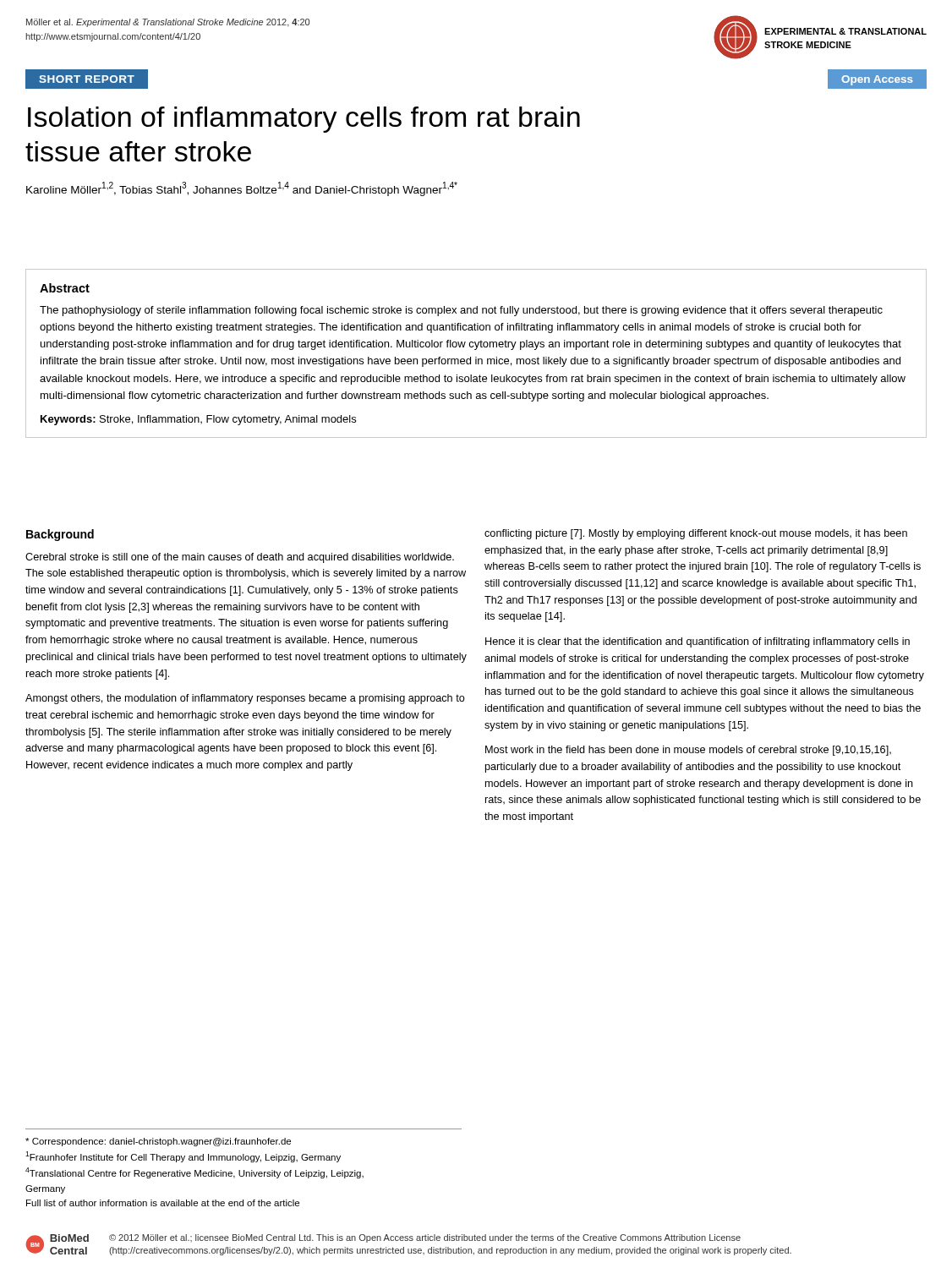Select the text block that reads "The pathophysiology of sterile inflammation following focal ischemic"

click(473, 352)
